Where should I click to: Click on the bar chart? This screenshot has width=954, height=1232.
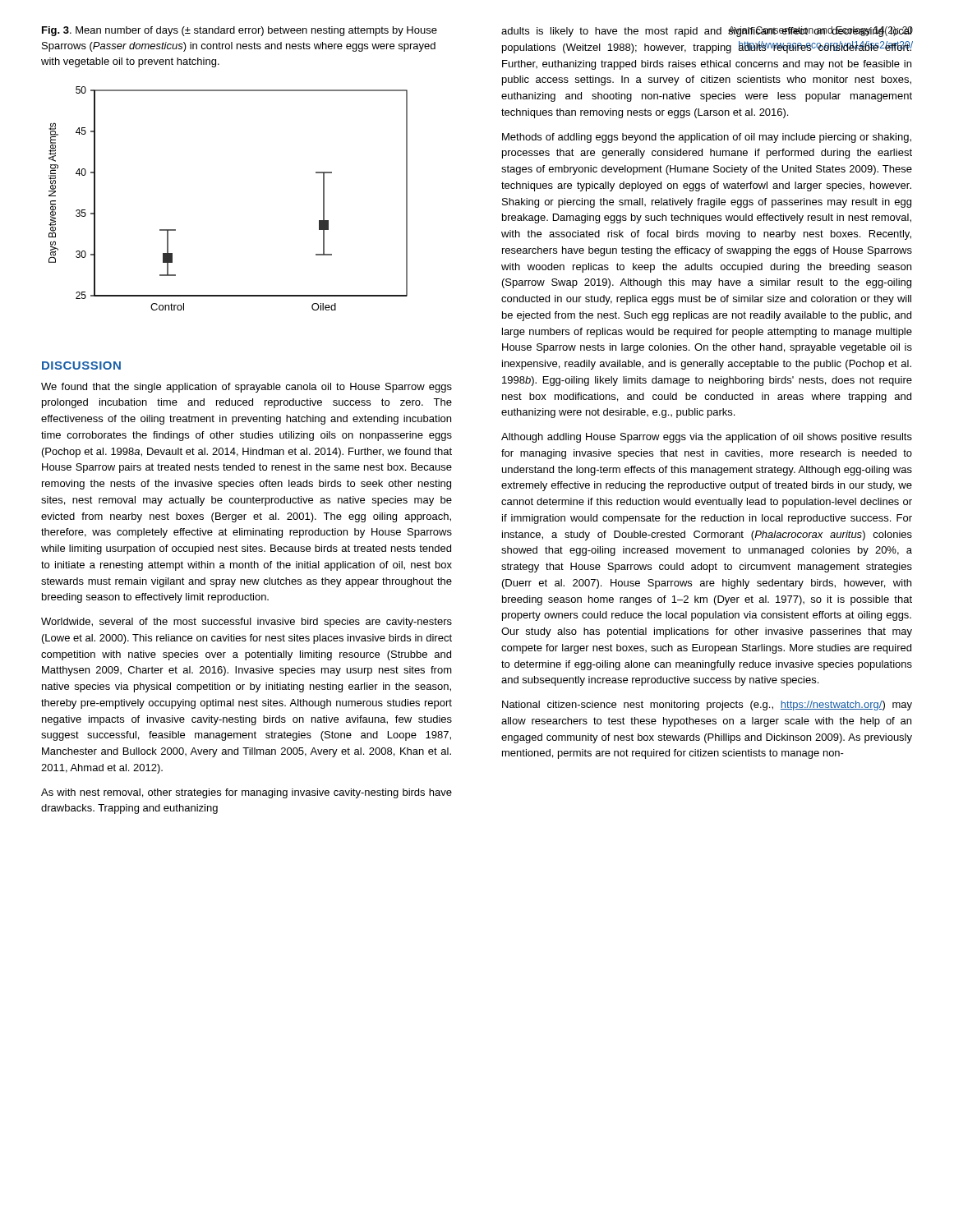pos(247,206)
